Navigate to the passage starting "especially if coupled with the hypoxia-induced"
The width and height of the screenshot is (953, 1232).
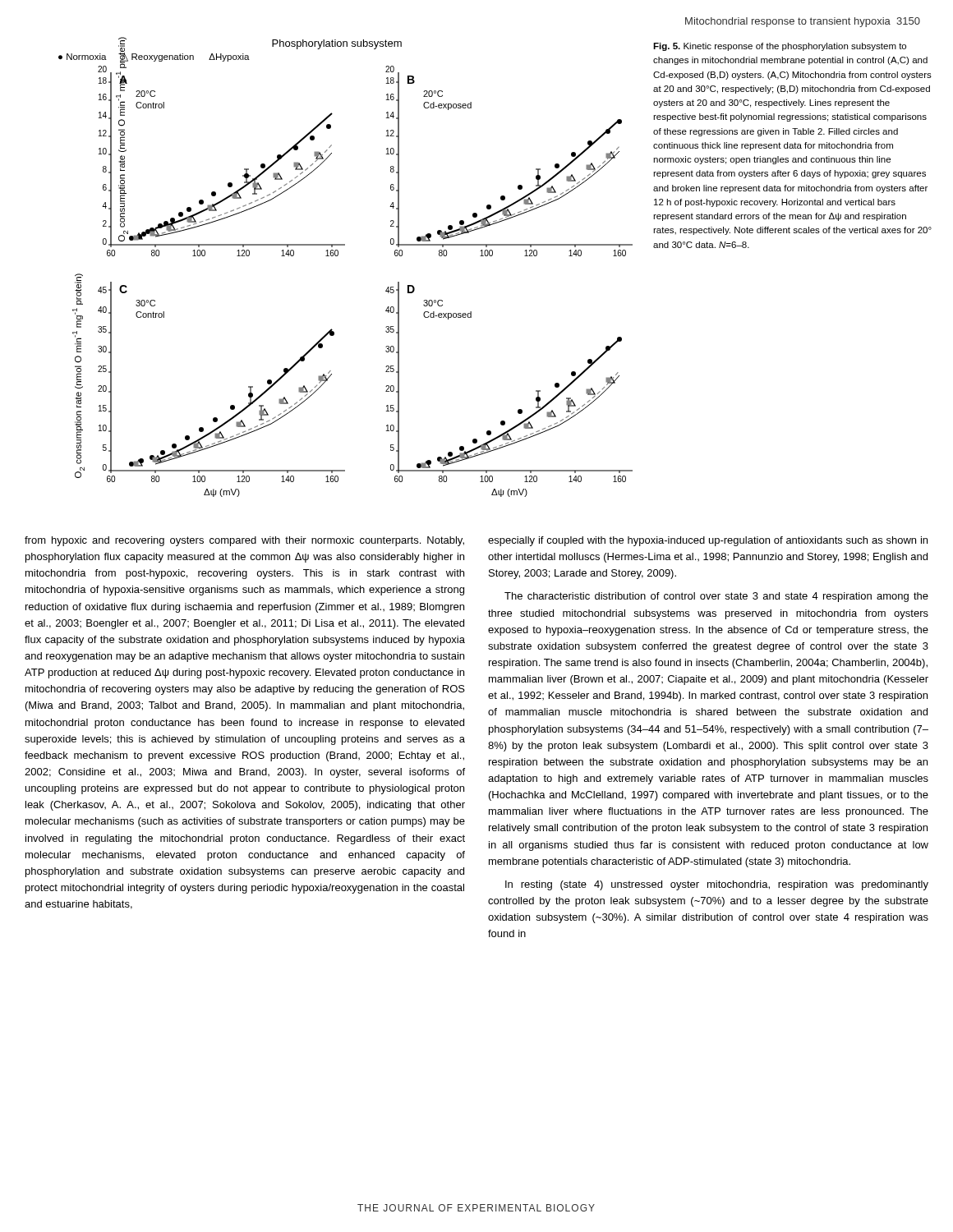[x=708, y=737]
